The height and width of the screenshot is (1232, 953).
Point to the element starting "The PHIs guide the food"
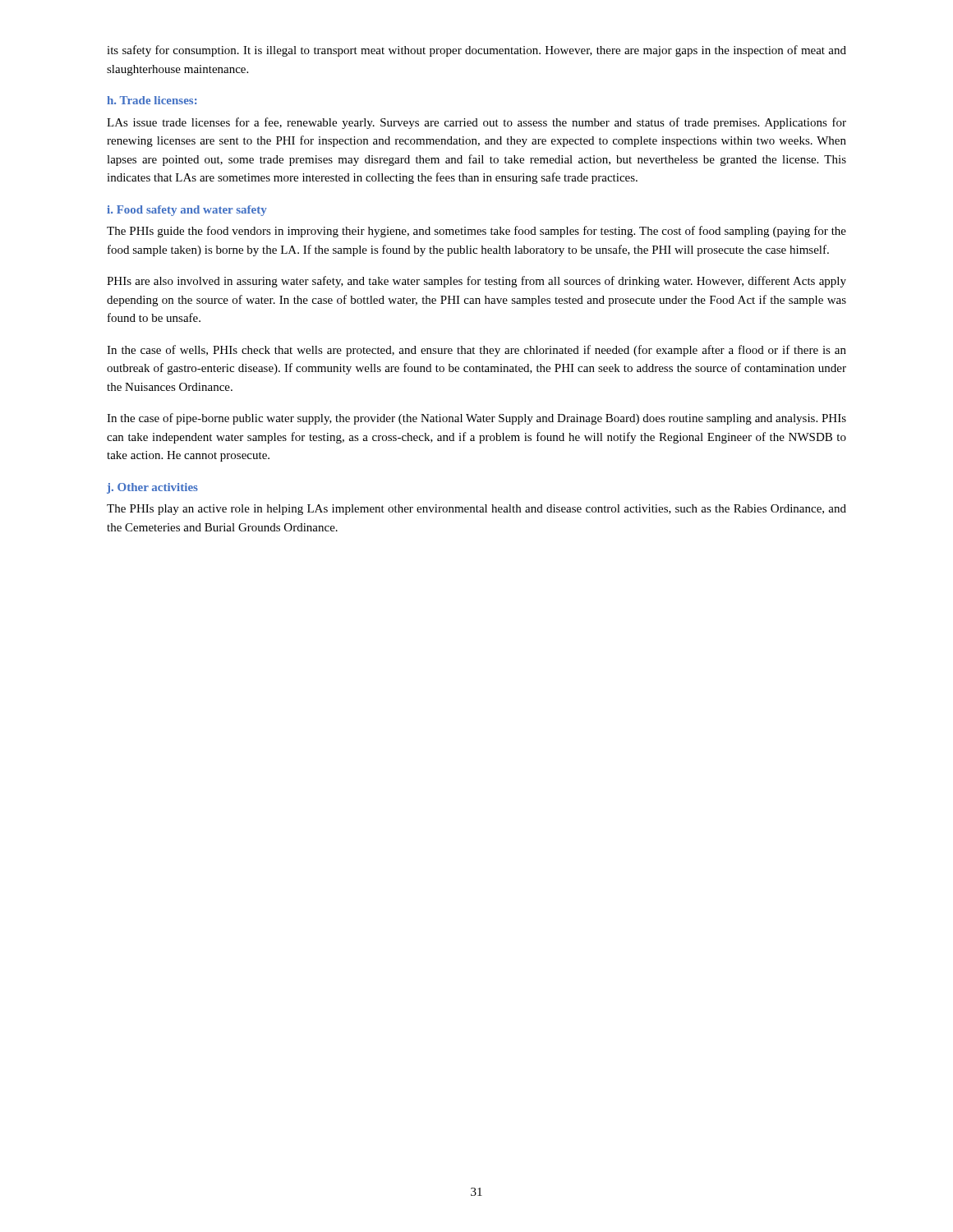point(476,240)
